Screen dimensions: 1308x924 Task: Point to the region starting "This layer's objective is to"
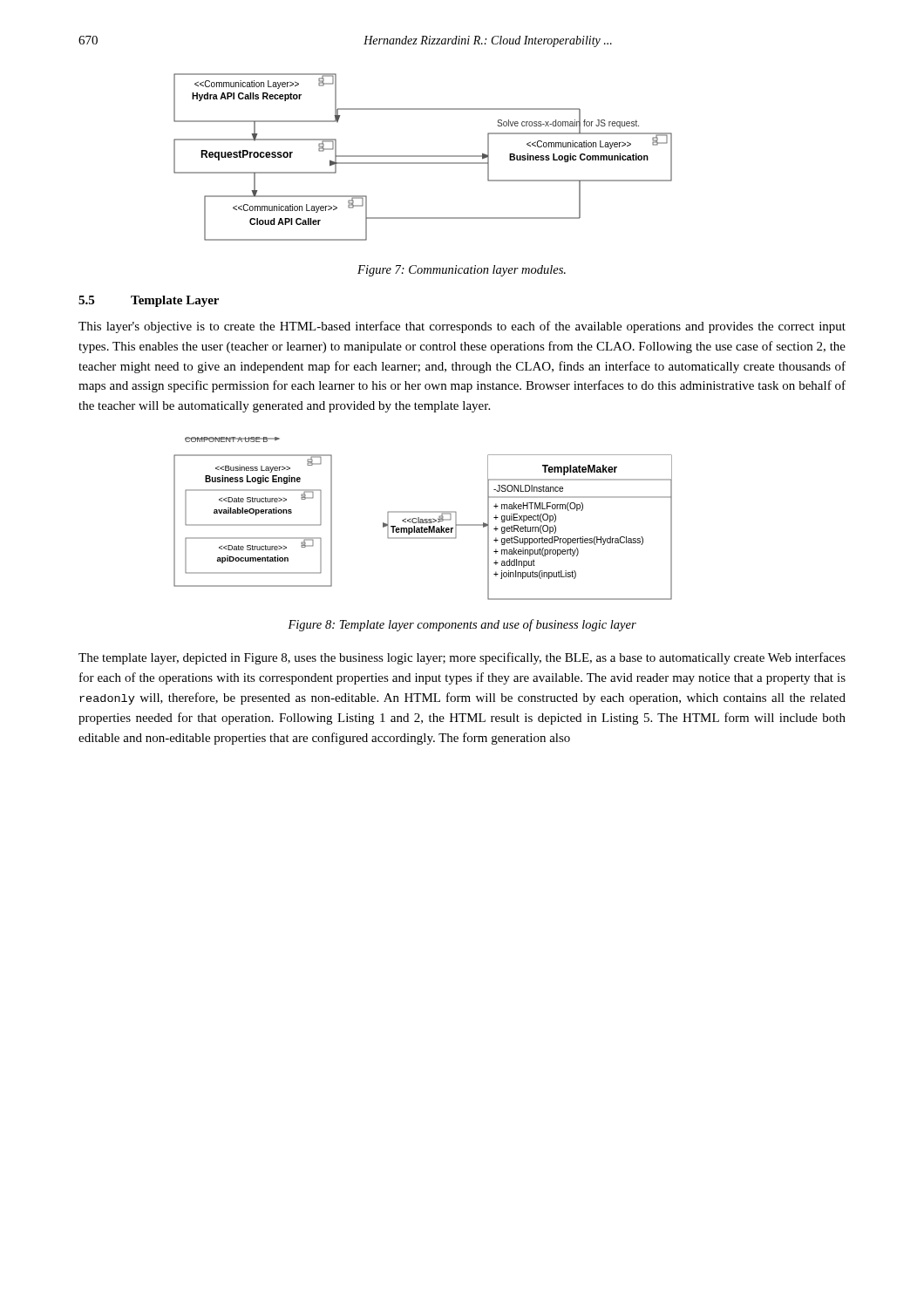(462, 366)
